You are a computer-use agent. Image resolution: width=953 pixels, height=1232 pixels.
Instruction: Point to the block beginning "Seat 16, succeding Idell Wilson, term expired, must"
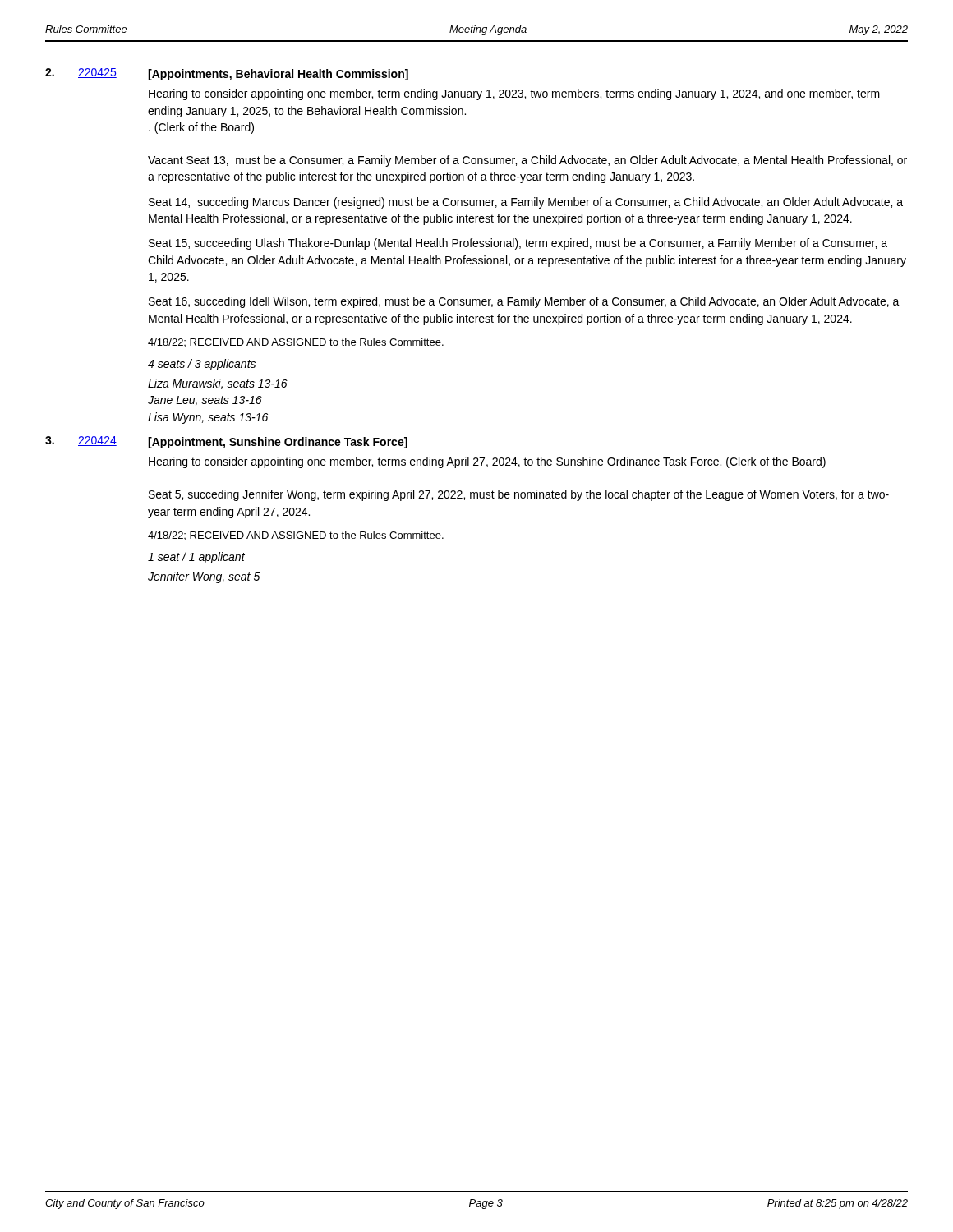(x=523, y=310)
